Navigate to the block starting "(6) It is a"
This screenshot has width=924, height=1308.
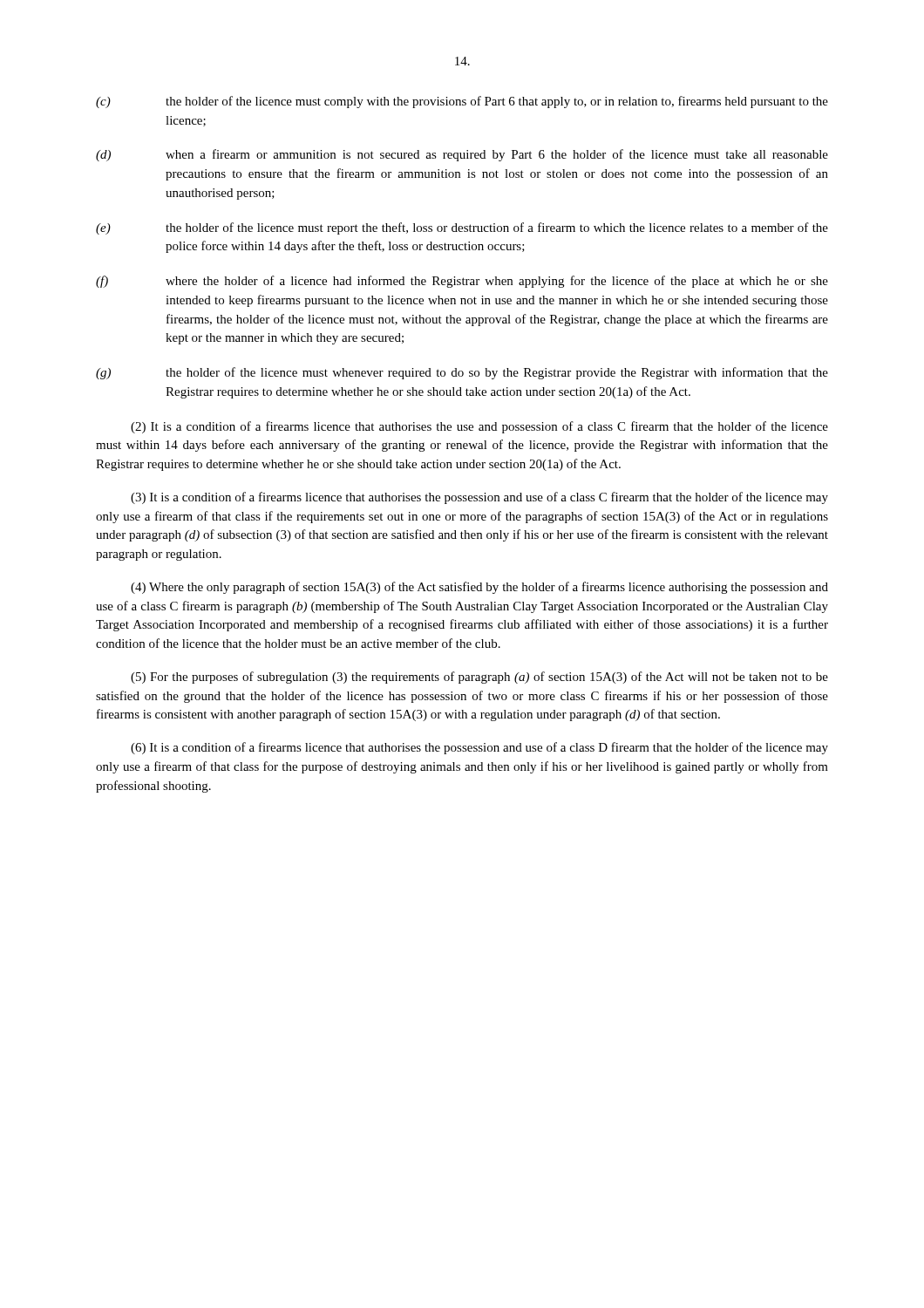[462, 766]
